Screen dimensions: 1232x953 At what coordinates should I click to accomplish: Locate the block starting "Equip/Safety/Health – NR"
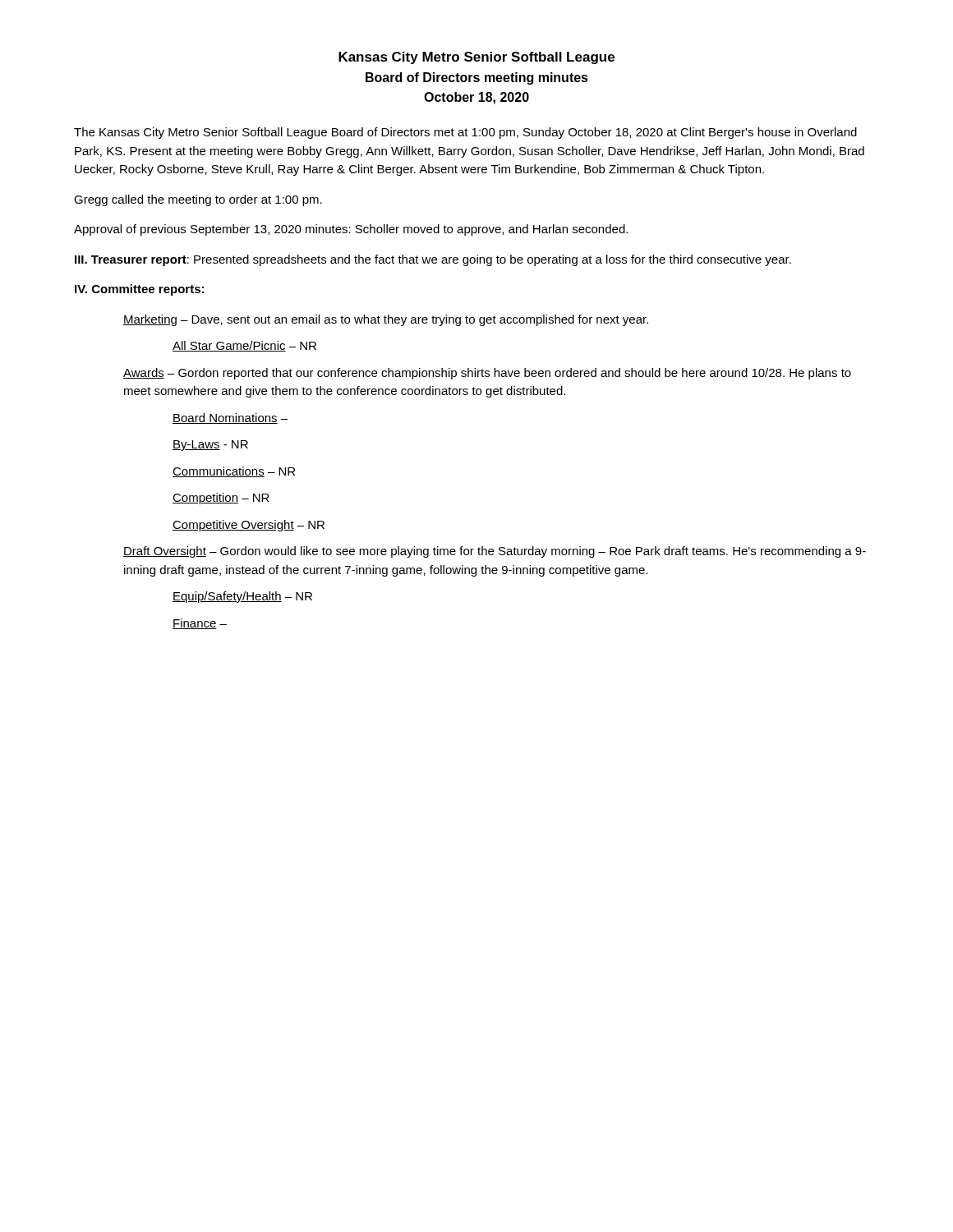tap(243, 596)
